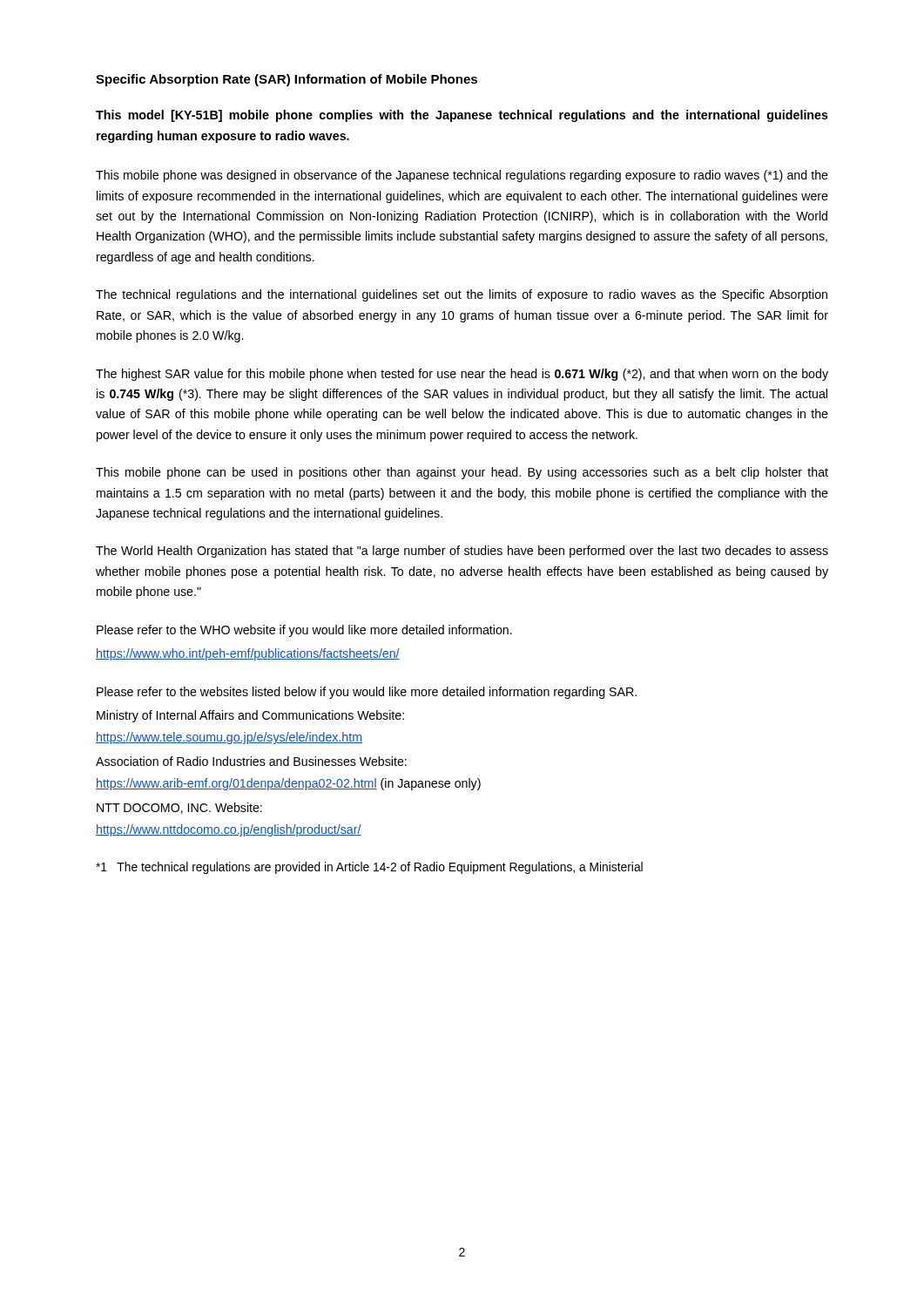This screenshot has width=924, height=1307.
Task: Select the block starting "This model [KY-51B] mobile phone complies with the"
Action: coord(462,125)
